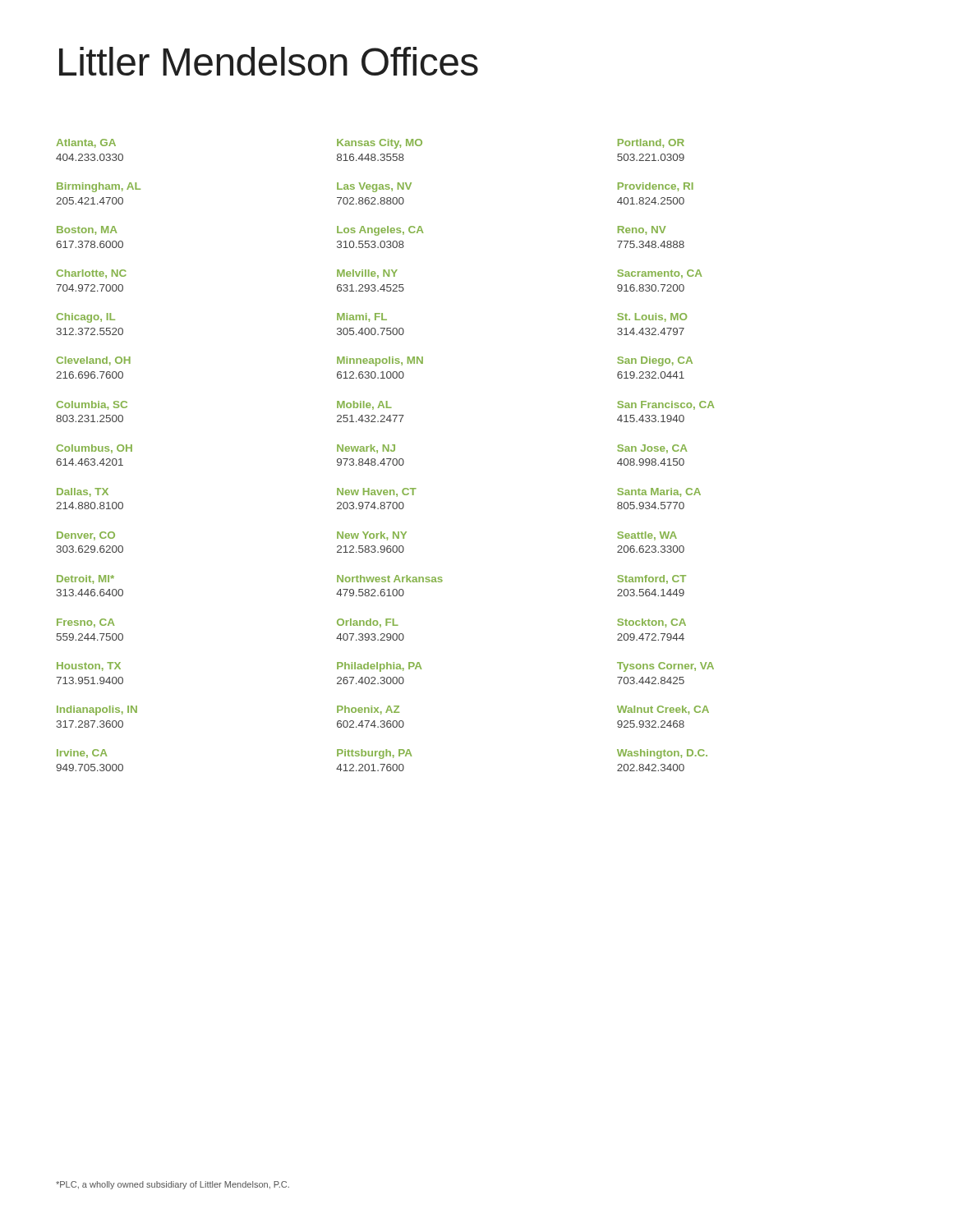Select the text block starting "Littler Mendelson Offices"

pos(476,62)
